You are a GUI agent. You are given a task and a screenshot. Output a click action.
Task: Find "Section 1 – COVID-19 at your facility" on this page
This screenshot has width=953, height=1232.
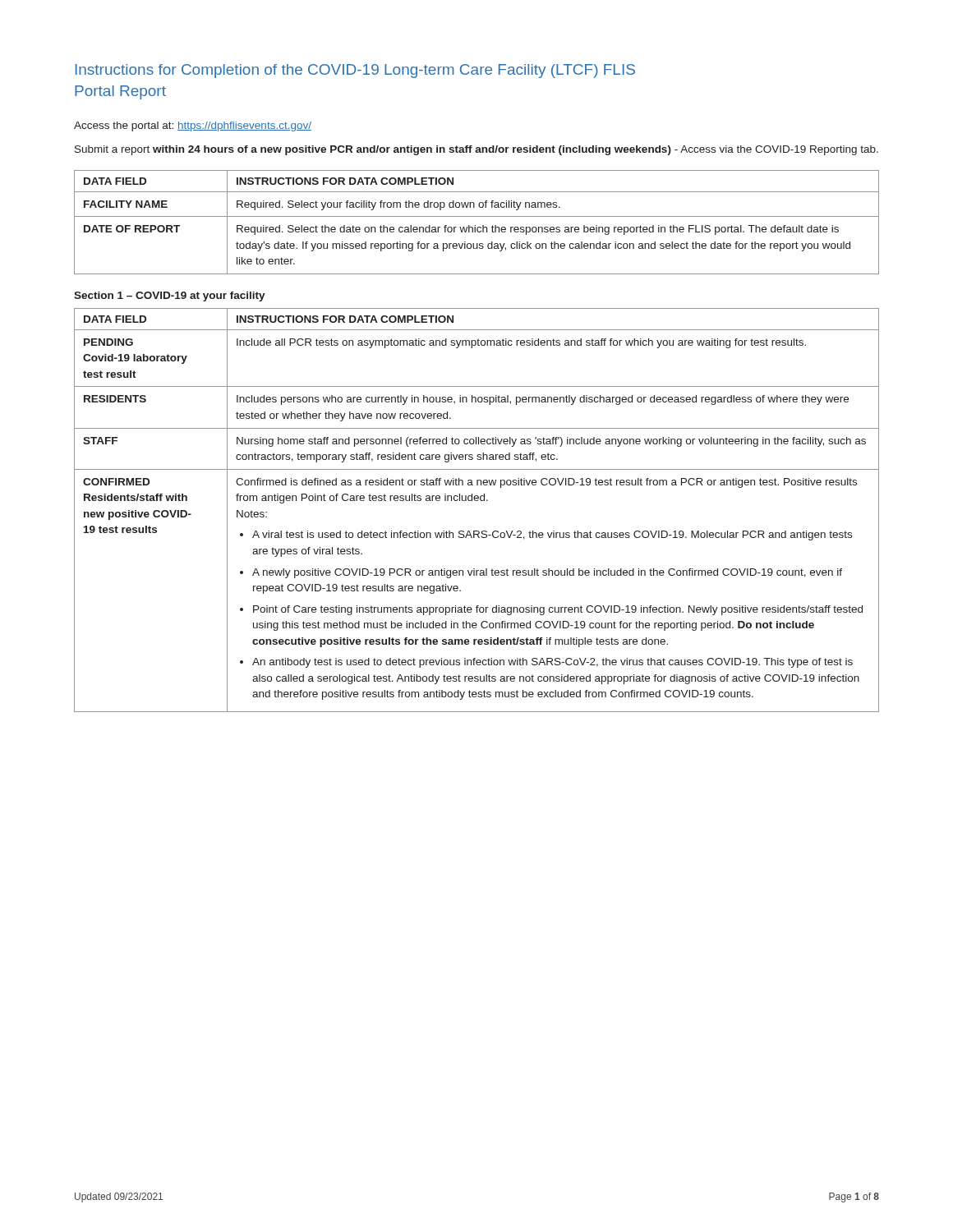click(169, 295)
